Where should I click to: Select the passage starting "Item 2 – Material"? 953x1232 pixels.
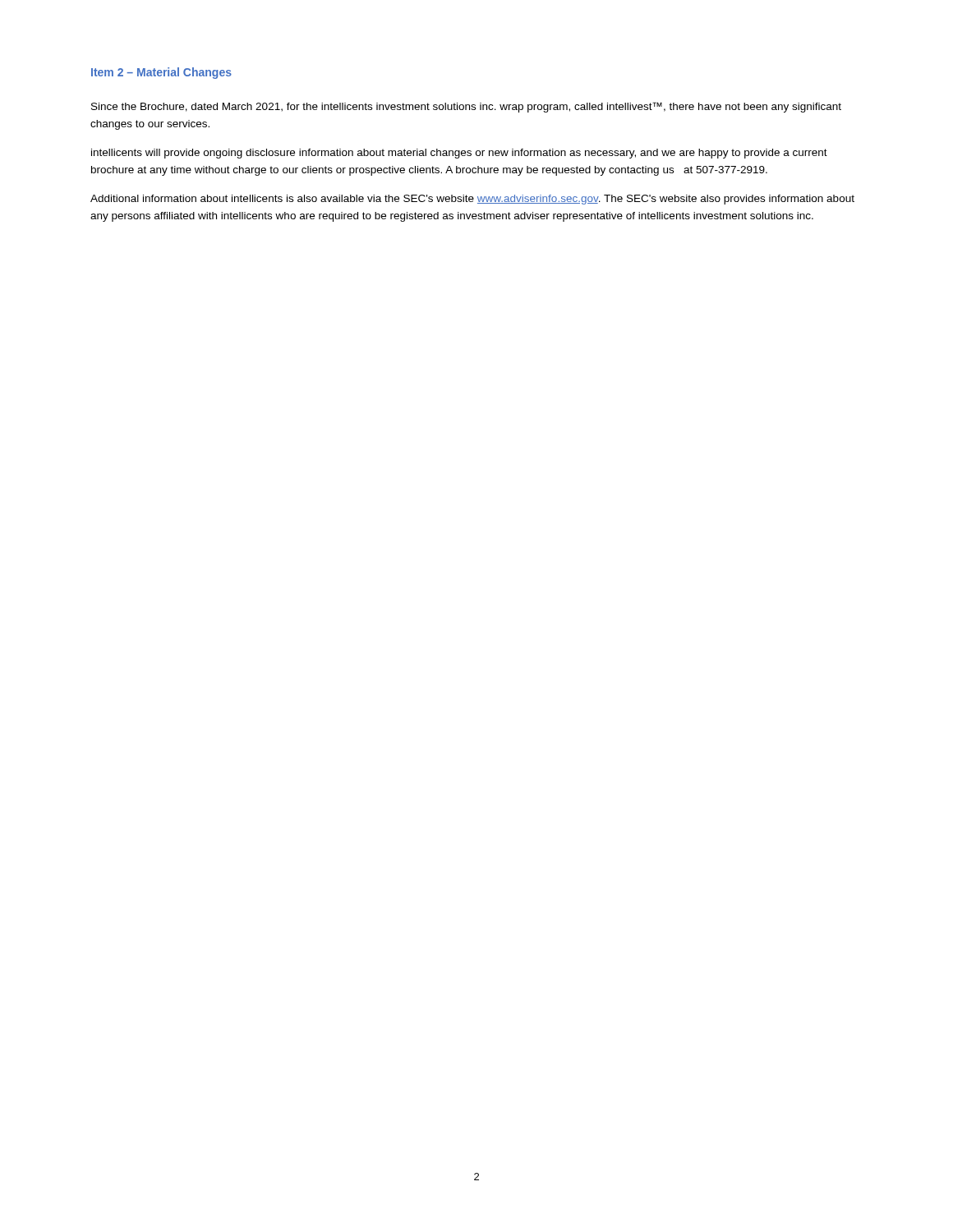161,72
